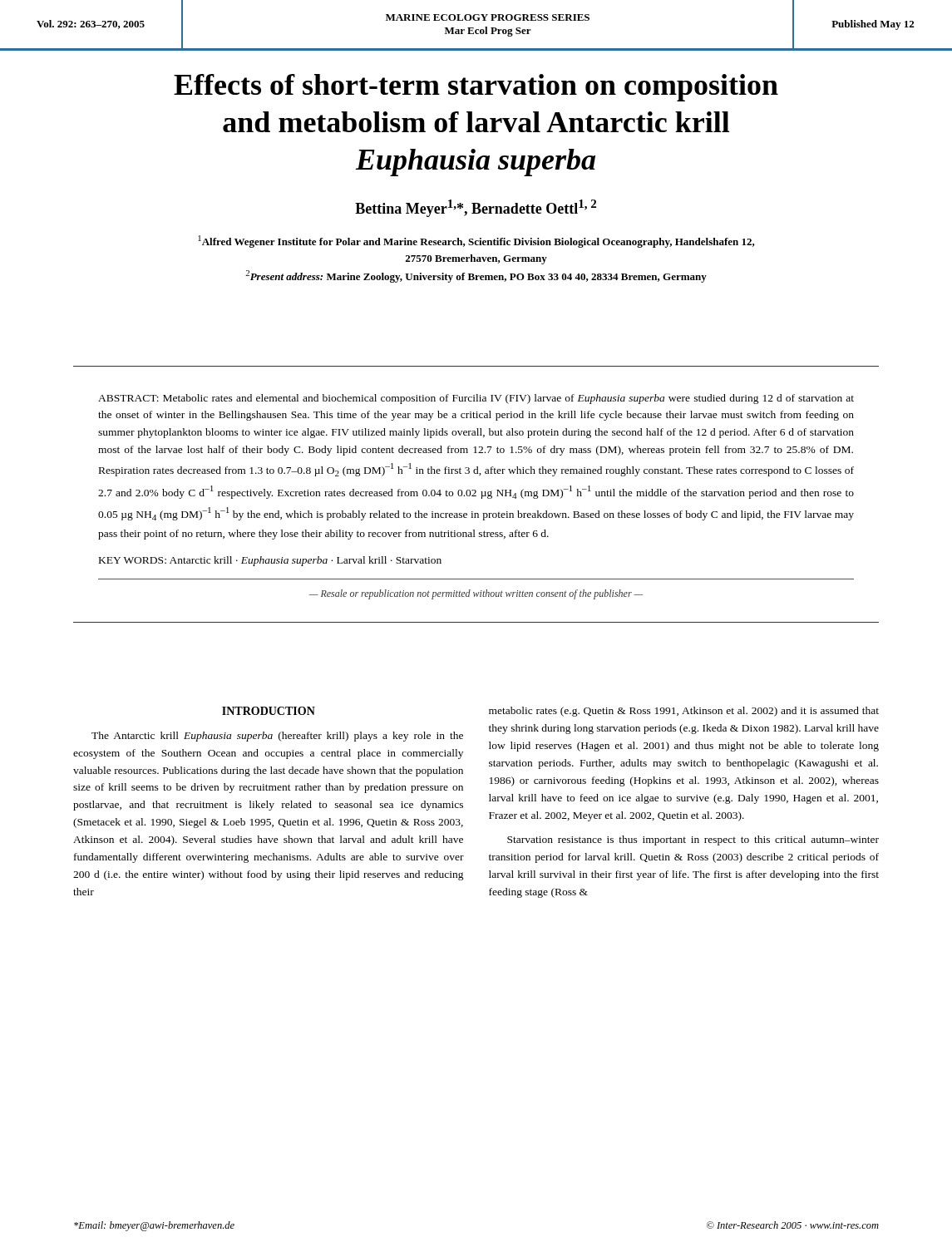Find a section header
This screenshot has height=1247, width=952.
click(268, 711)
